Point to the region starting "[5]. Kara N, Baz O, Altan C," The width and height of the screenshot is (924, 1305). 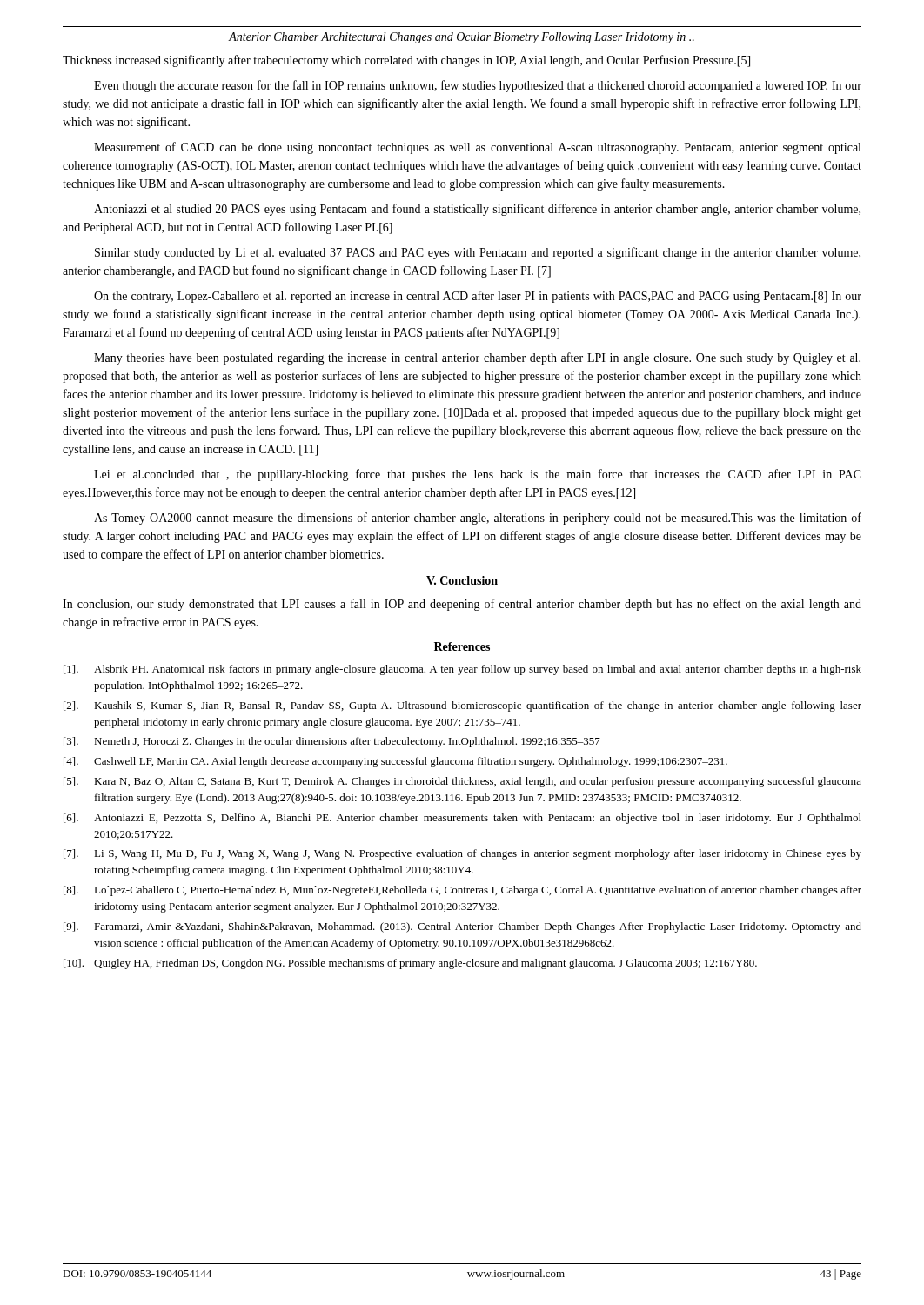coord(462,790)
